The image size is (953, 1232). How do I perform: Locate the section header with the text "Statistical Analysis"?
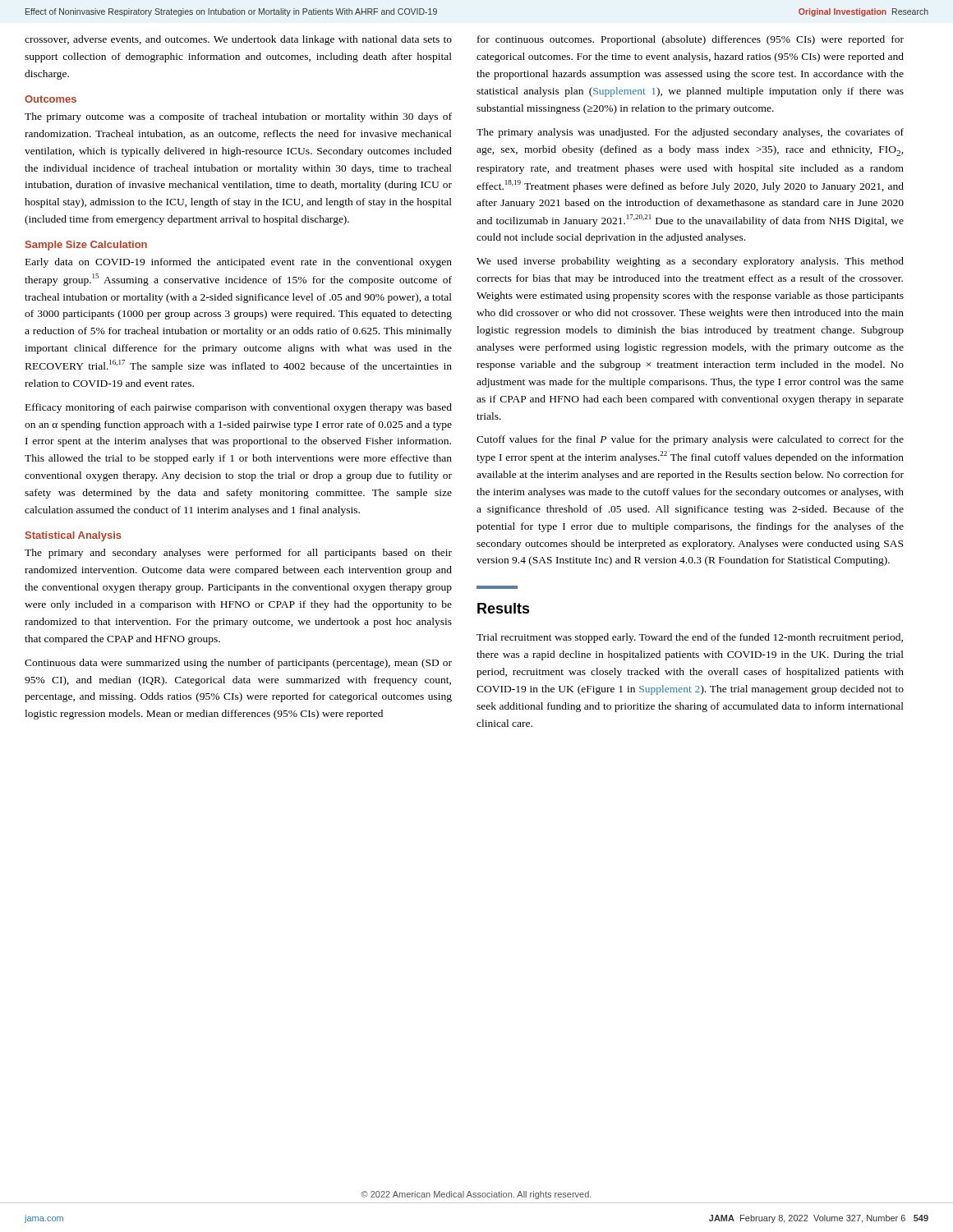(73, 535)
